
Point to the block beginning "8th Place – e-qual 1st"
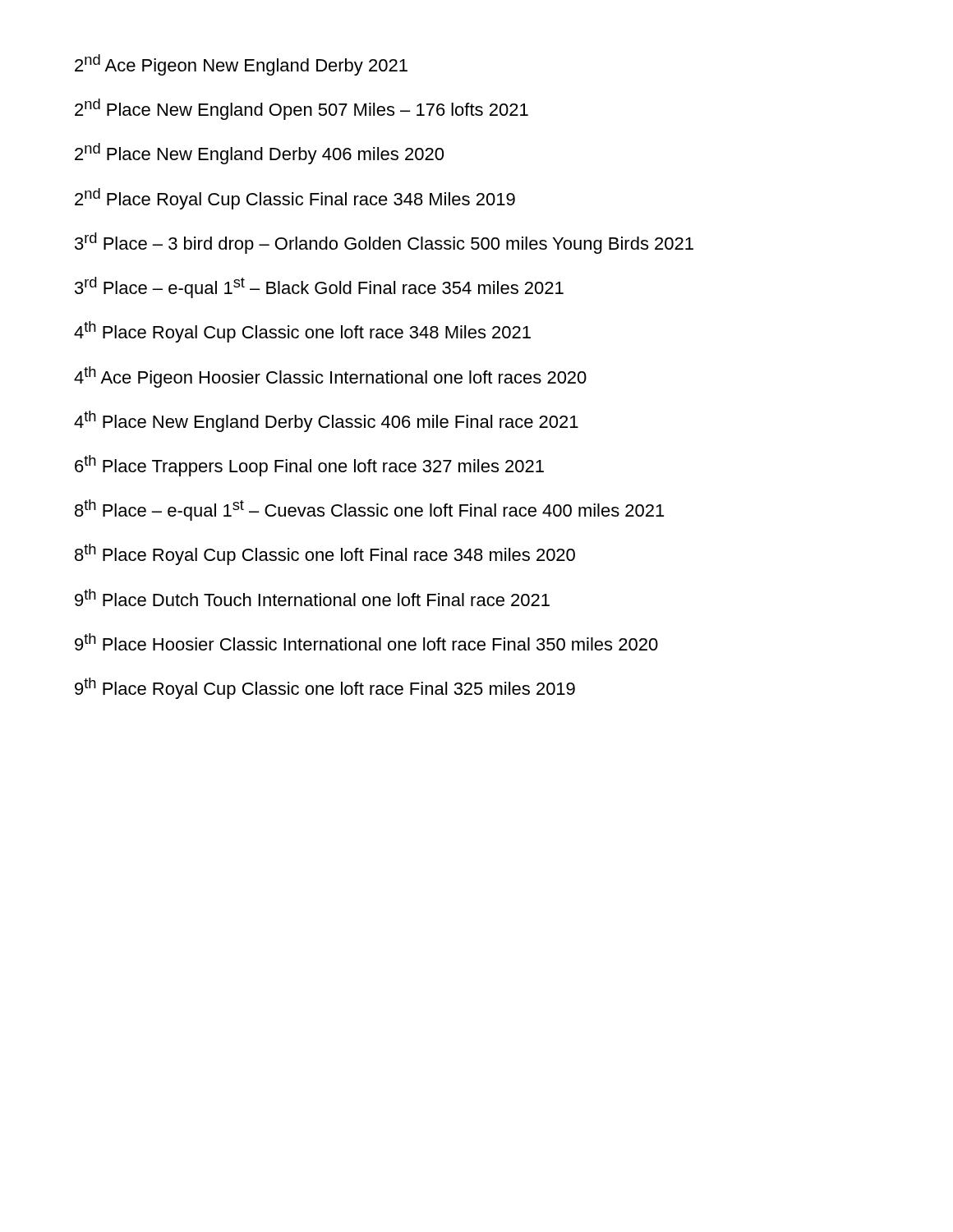369,509
